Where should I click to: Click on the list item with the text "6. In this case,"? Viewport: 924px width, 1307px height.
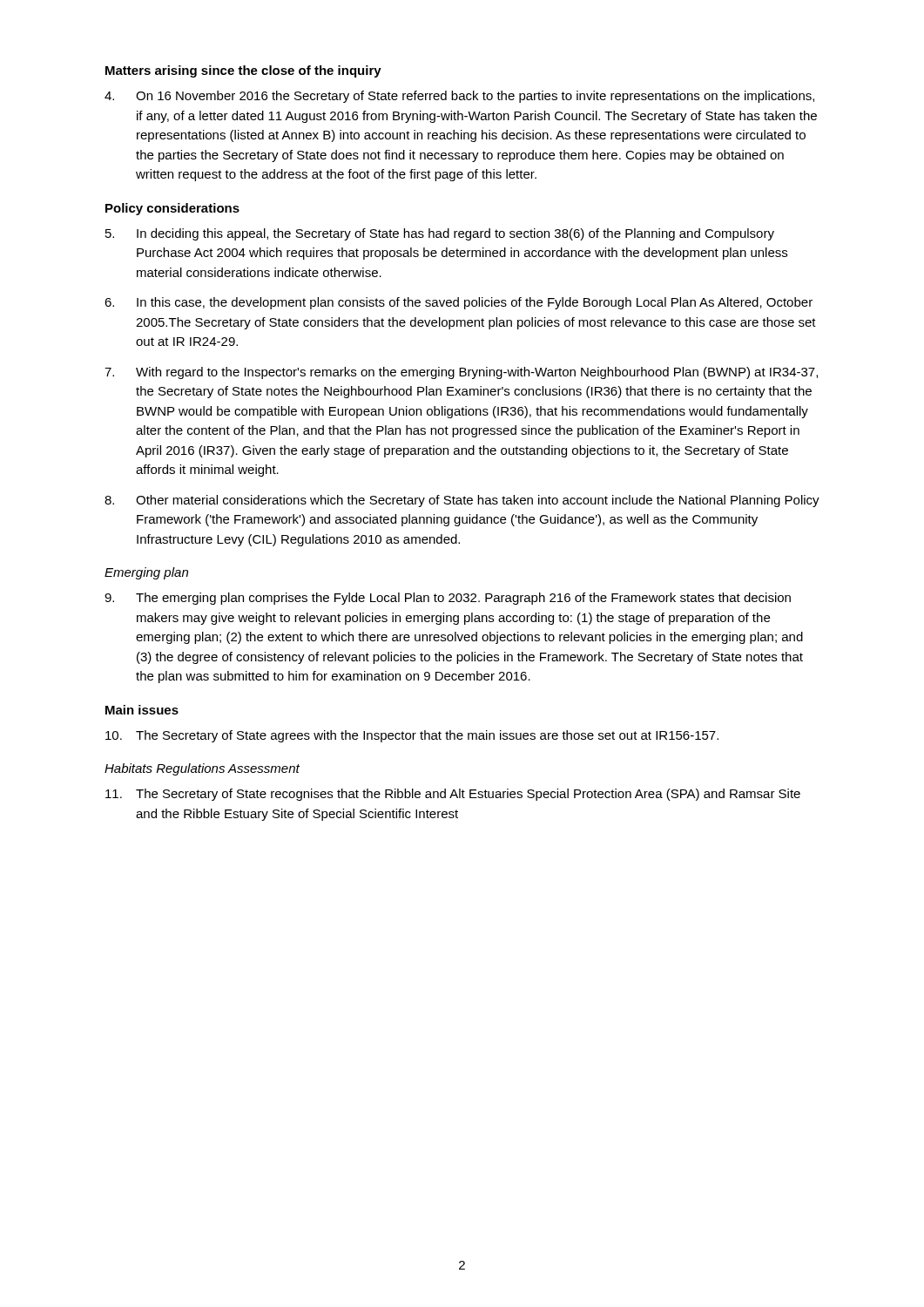462,322
